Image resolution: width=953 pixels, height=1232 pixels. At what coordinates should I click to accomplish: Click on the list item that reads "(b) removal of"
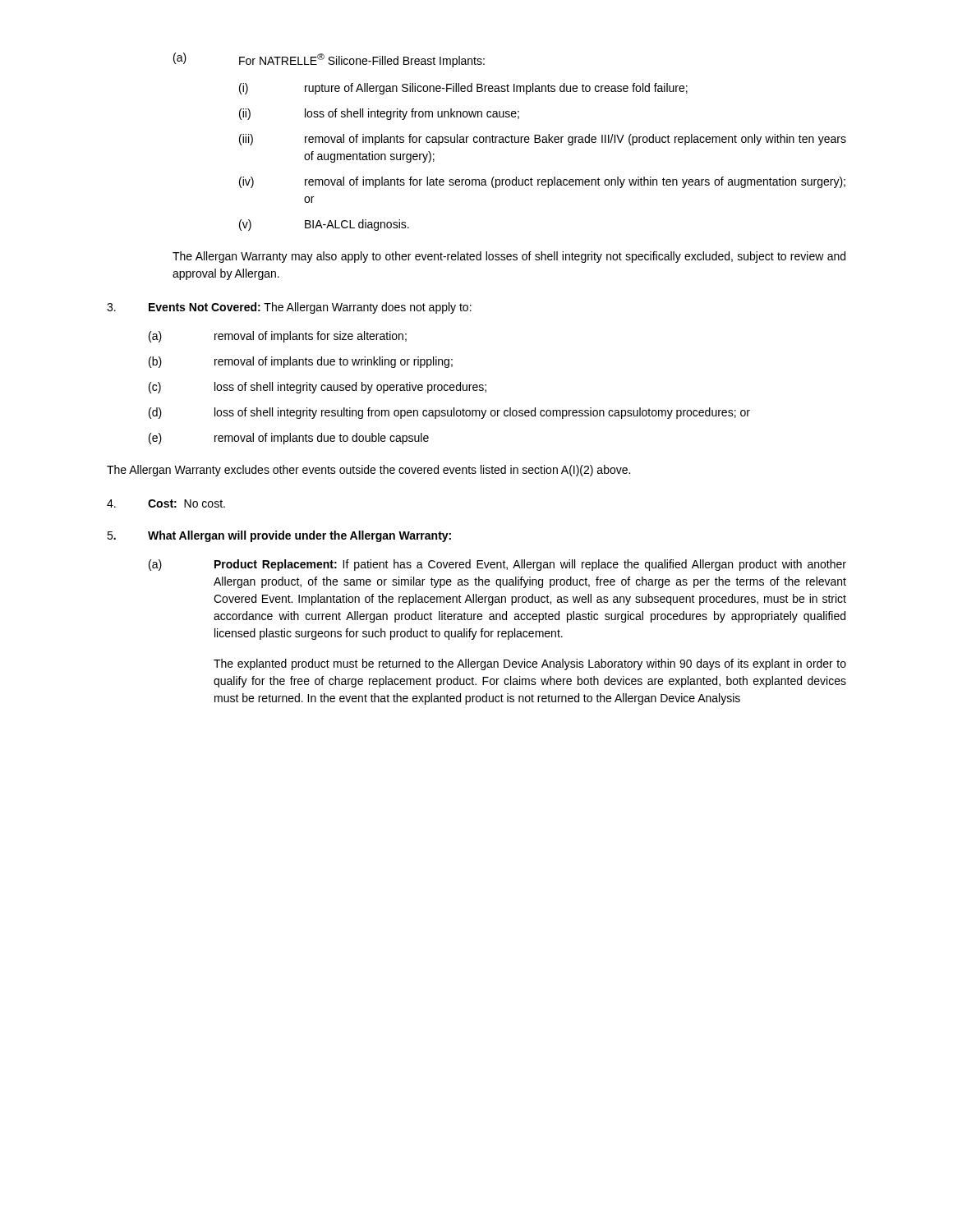(x=301, y=362)
